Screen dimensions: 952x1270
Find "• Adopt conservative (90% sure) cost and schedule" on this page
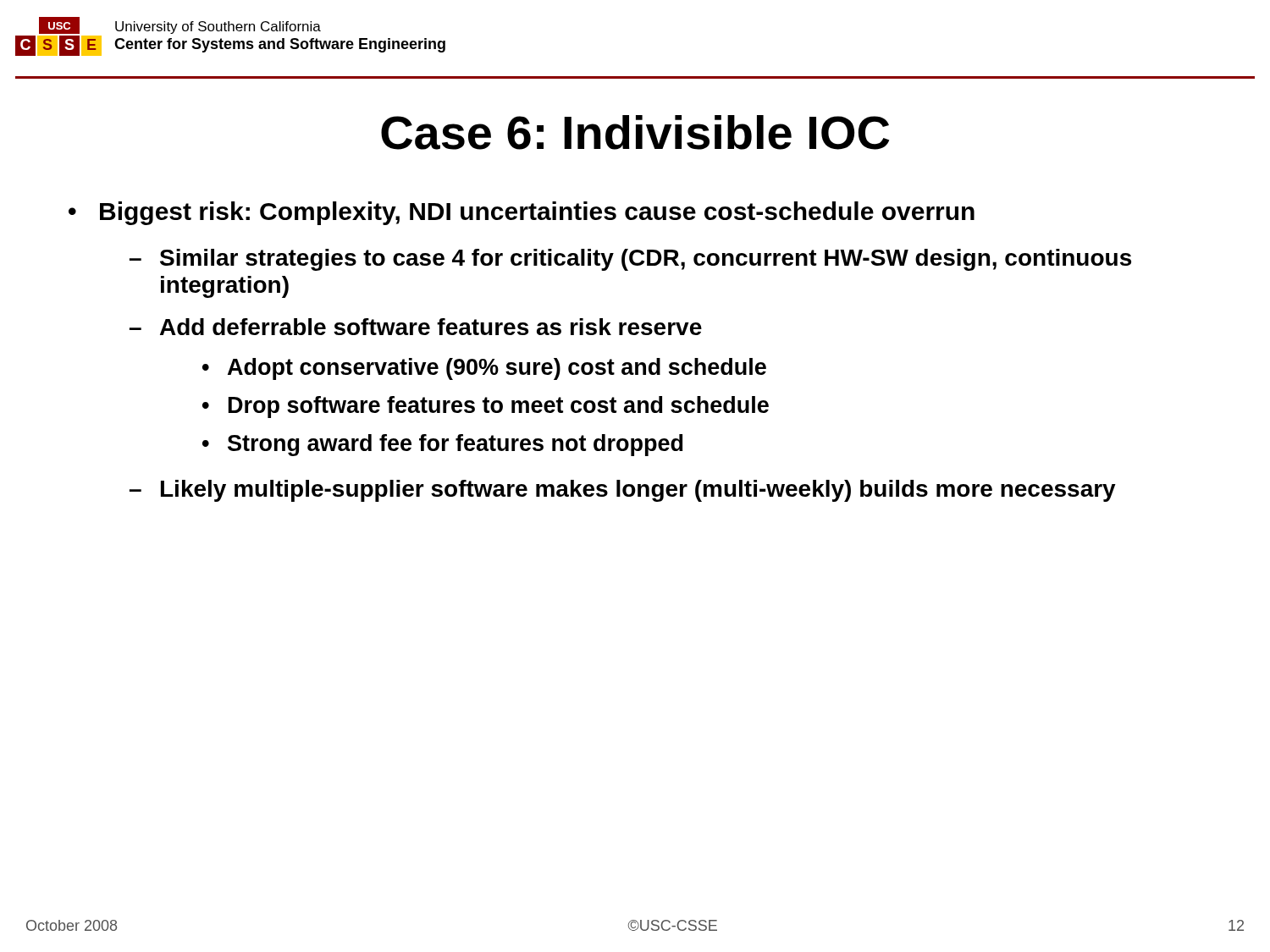(484, 368)
